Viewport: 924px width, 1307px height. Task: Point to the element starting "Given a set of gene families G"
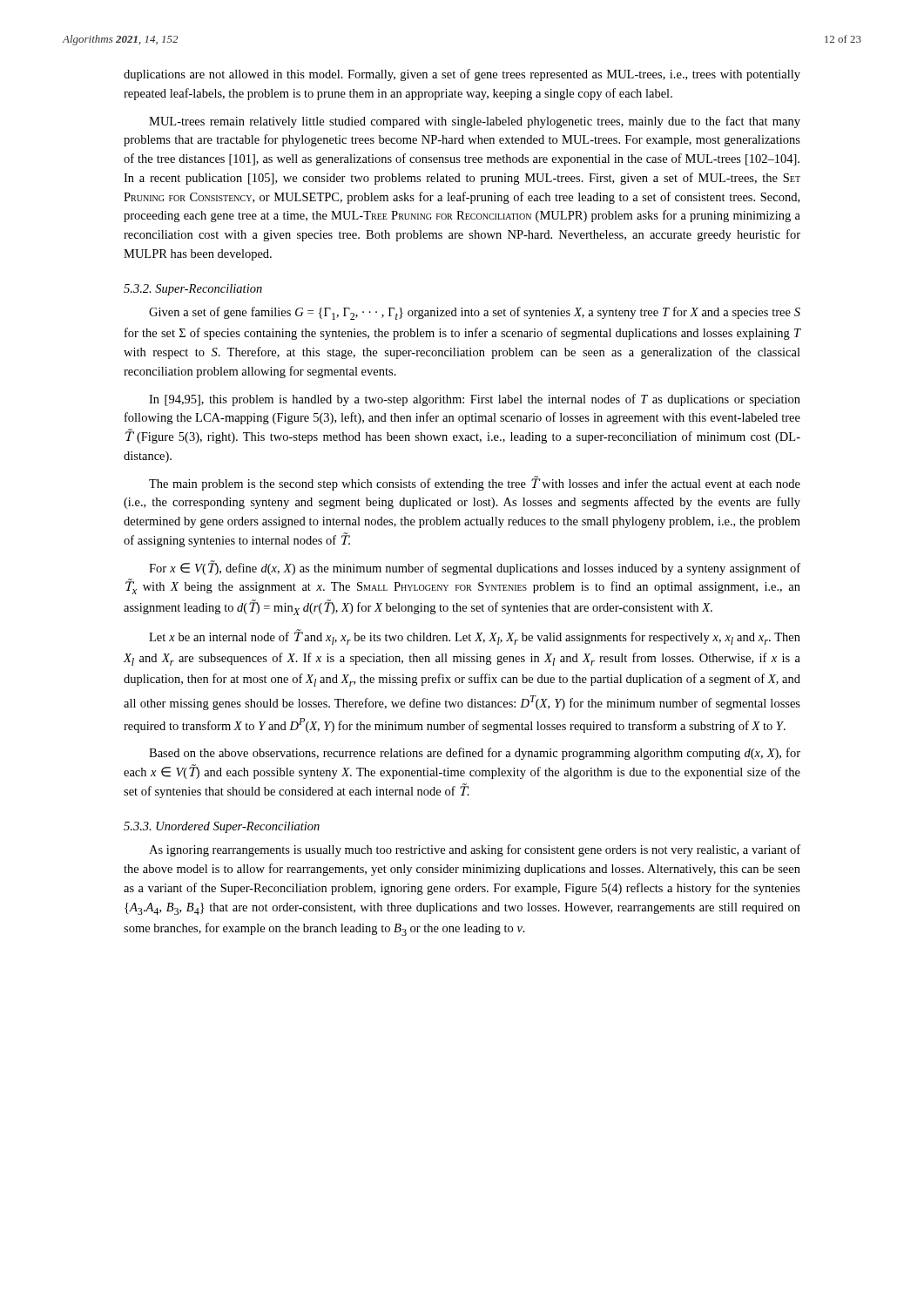(x=475, y=313)
